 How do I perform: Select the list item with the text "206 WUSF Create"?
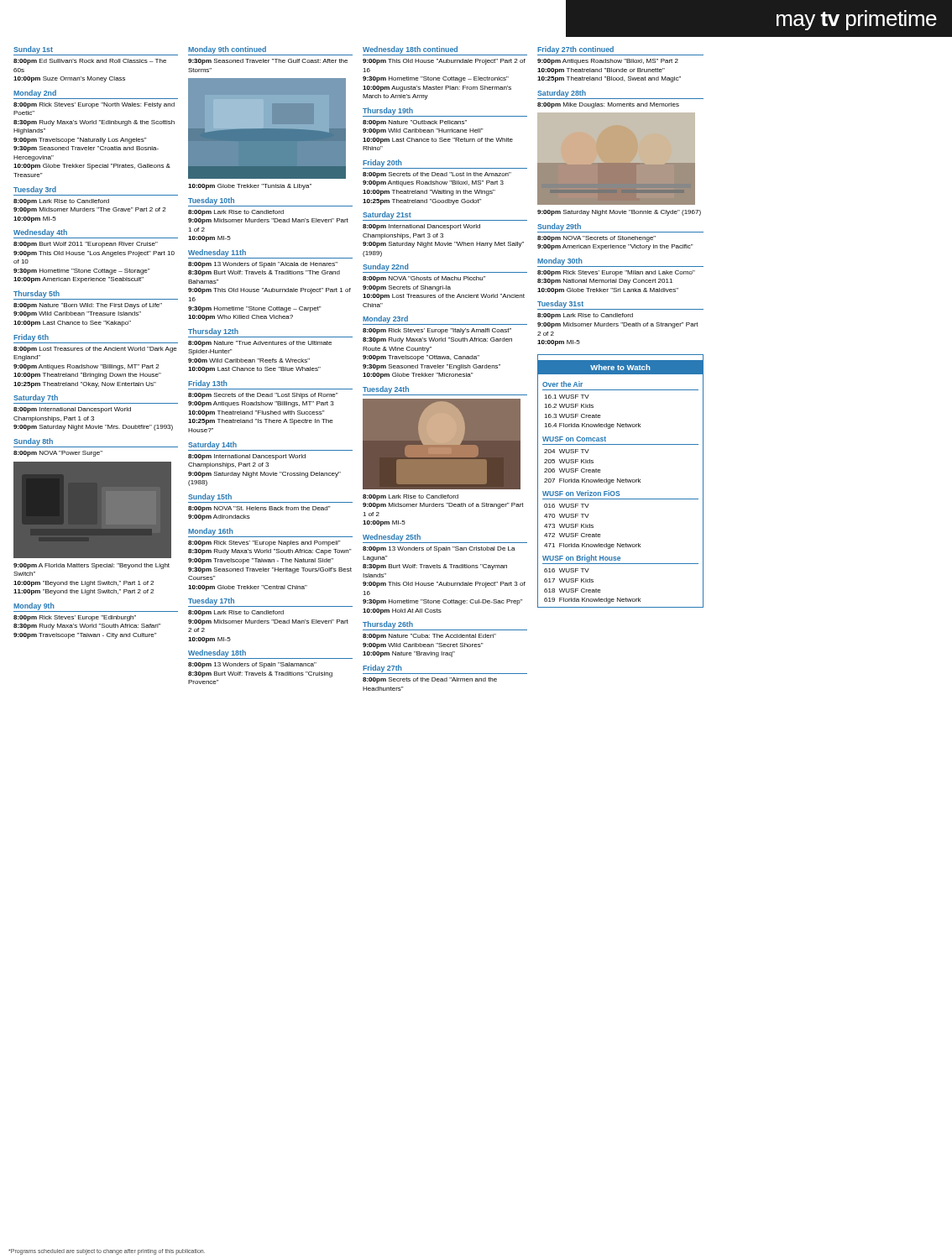pyautogui.click(x=572, y=471)
